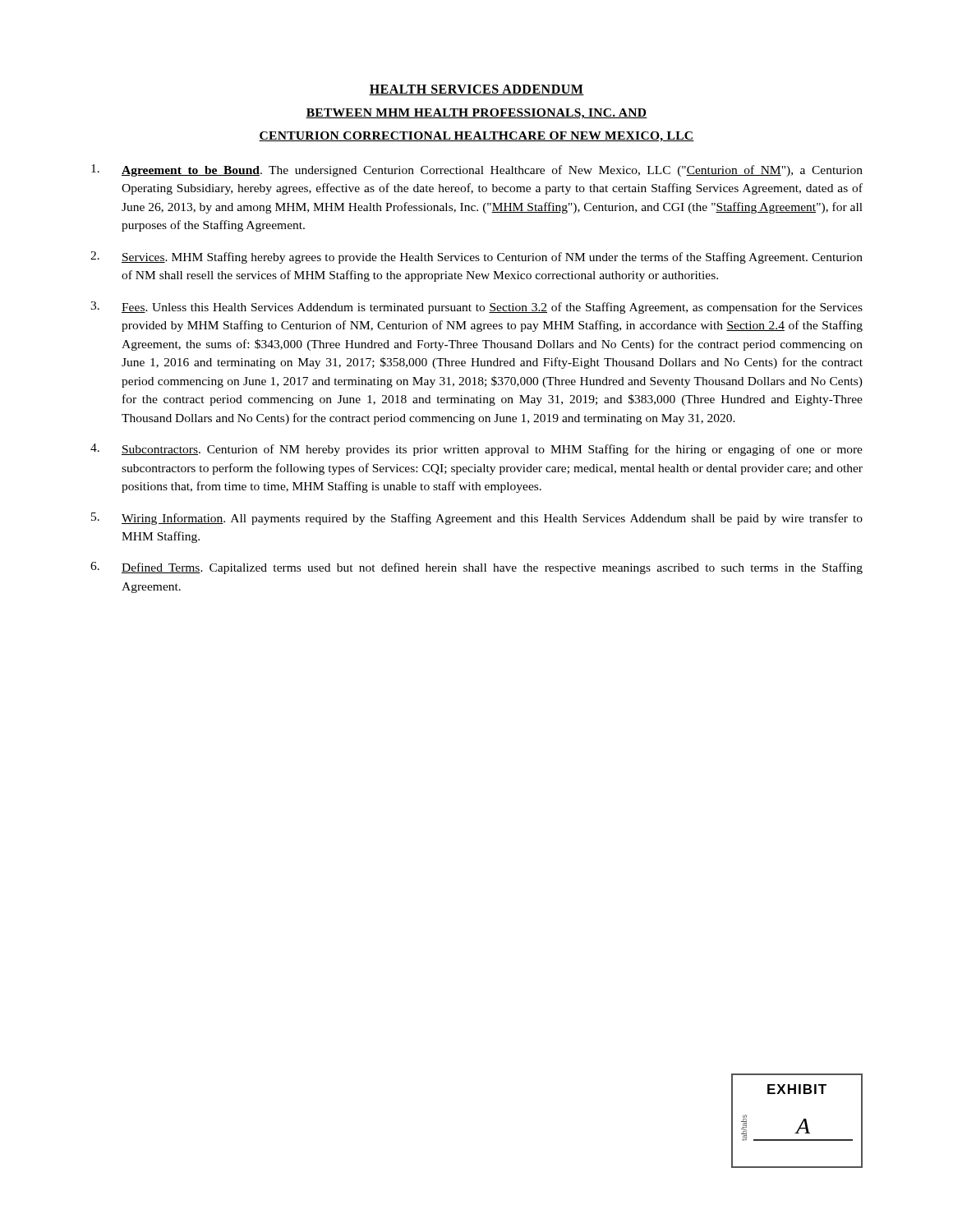
Task: Navigate to the element starting "BETWEEN MHM HEALTH PROFESSIONALS, INC. AND"
Action: click(476, 112)
